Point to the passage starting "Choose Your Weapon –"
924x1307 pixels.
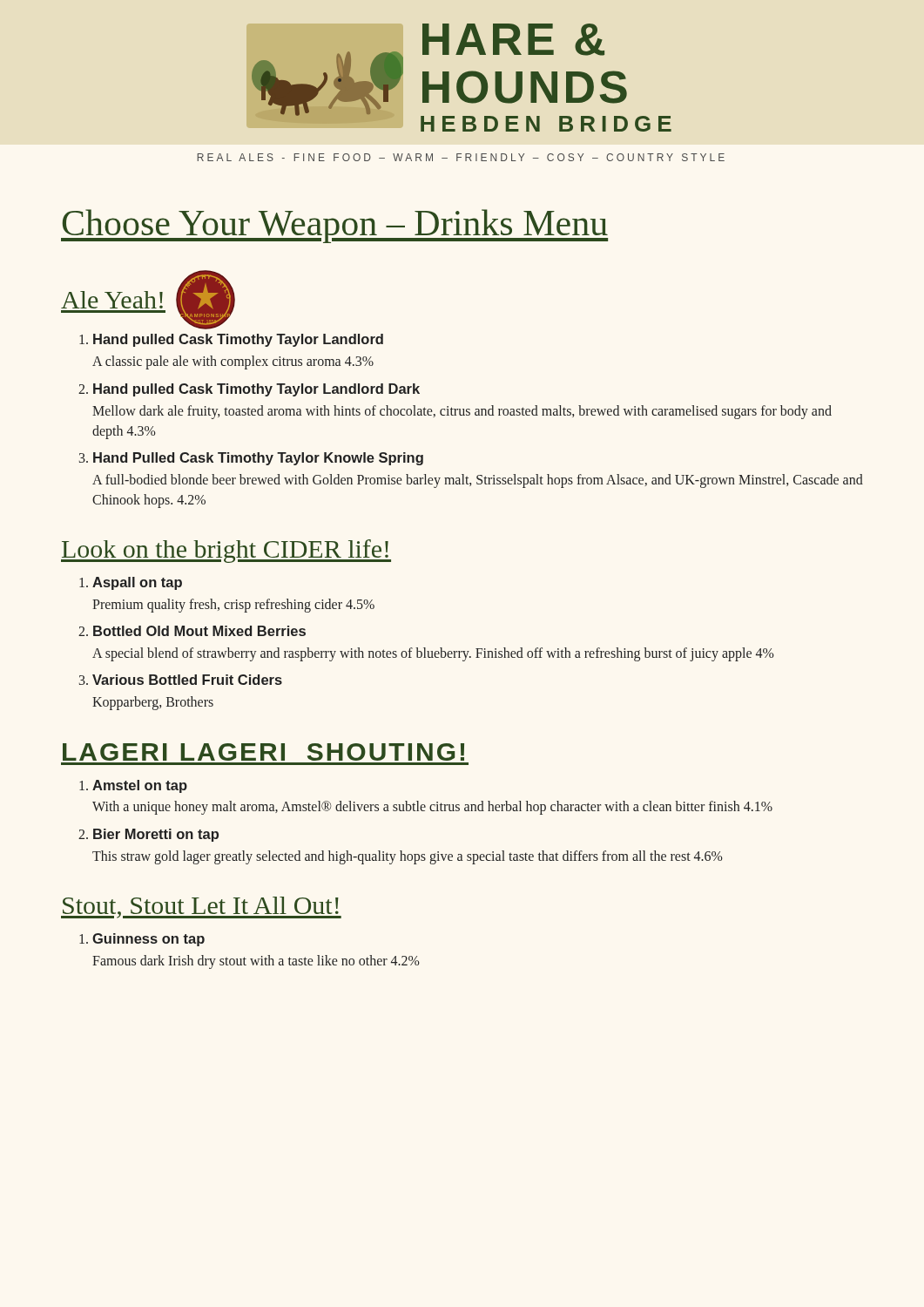pyautogui.click(x=462, y=223)
